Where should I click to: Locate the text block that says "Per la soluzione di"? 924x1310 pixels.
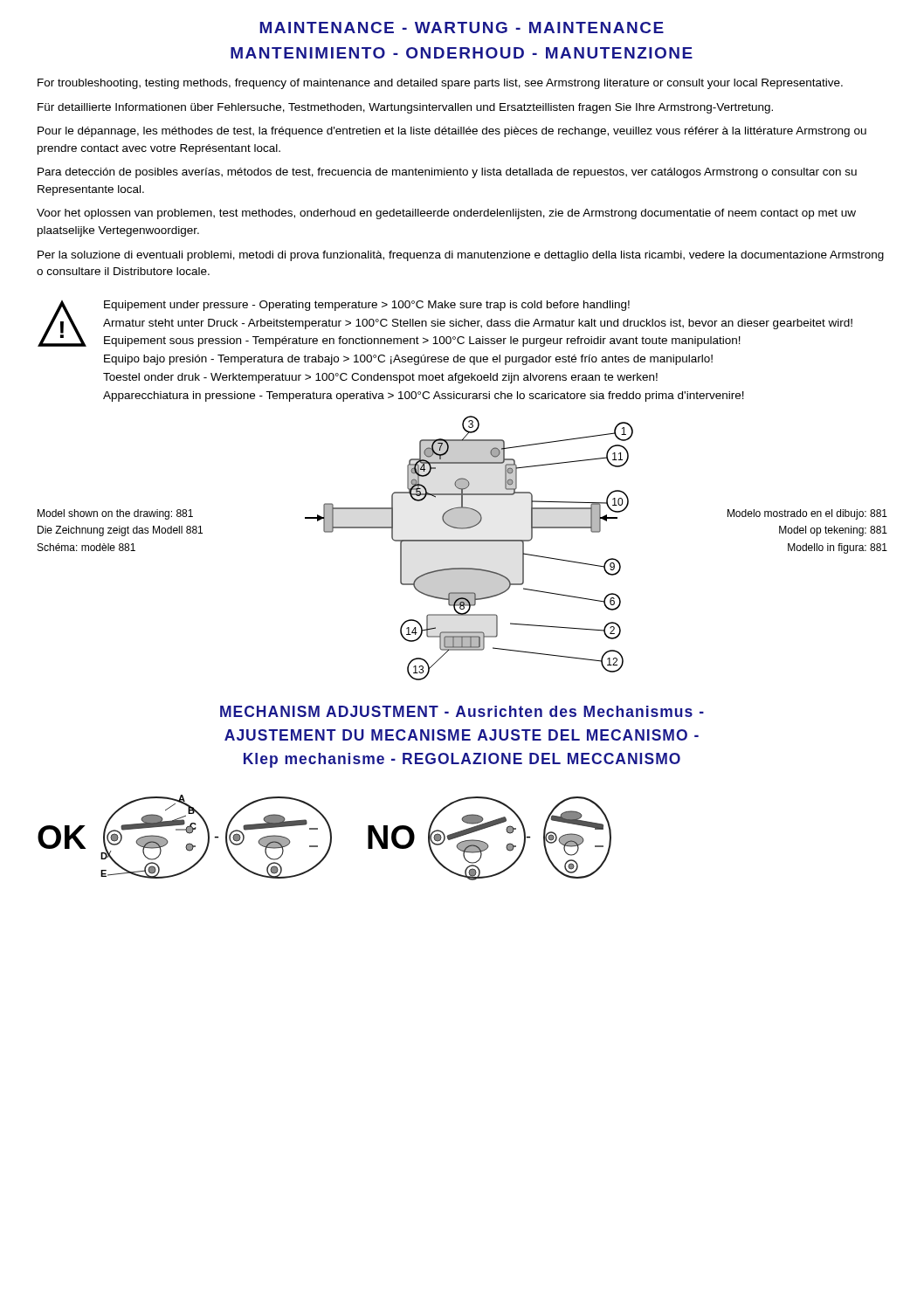click(460, 263)
